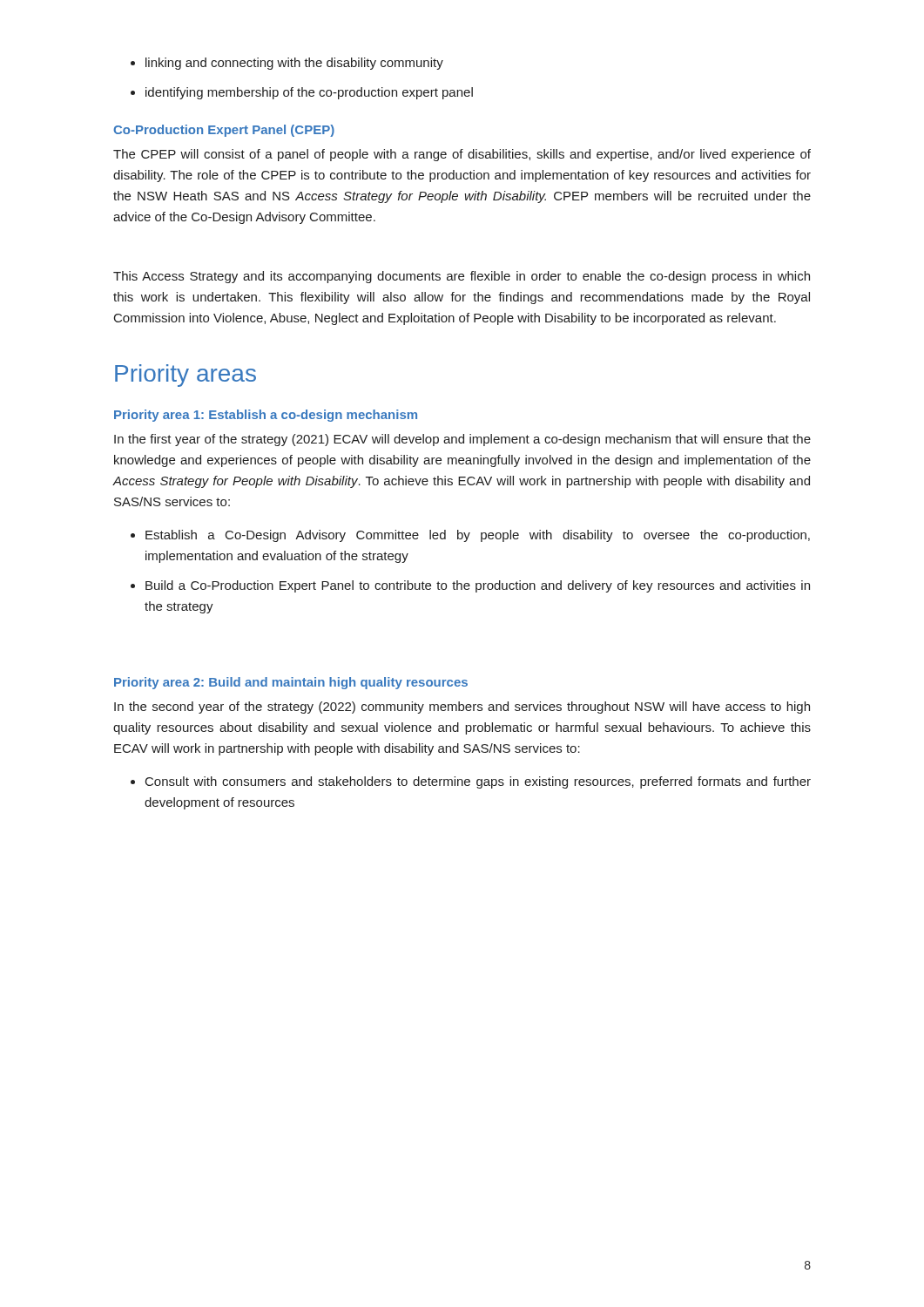Point to the block beginning "In the first year of"
Viewport: 924px width, 1307px height.
[x=462, y=470]
